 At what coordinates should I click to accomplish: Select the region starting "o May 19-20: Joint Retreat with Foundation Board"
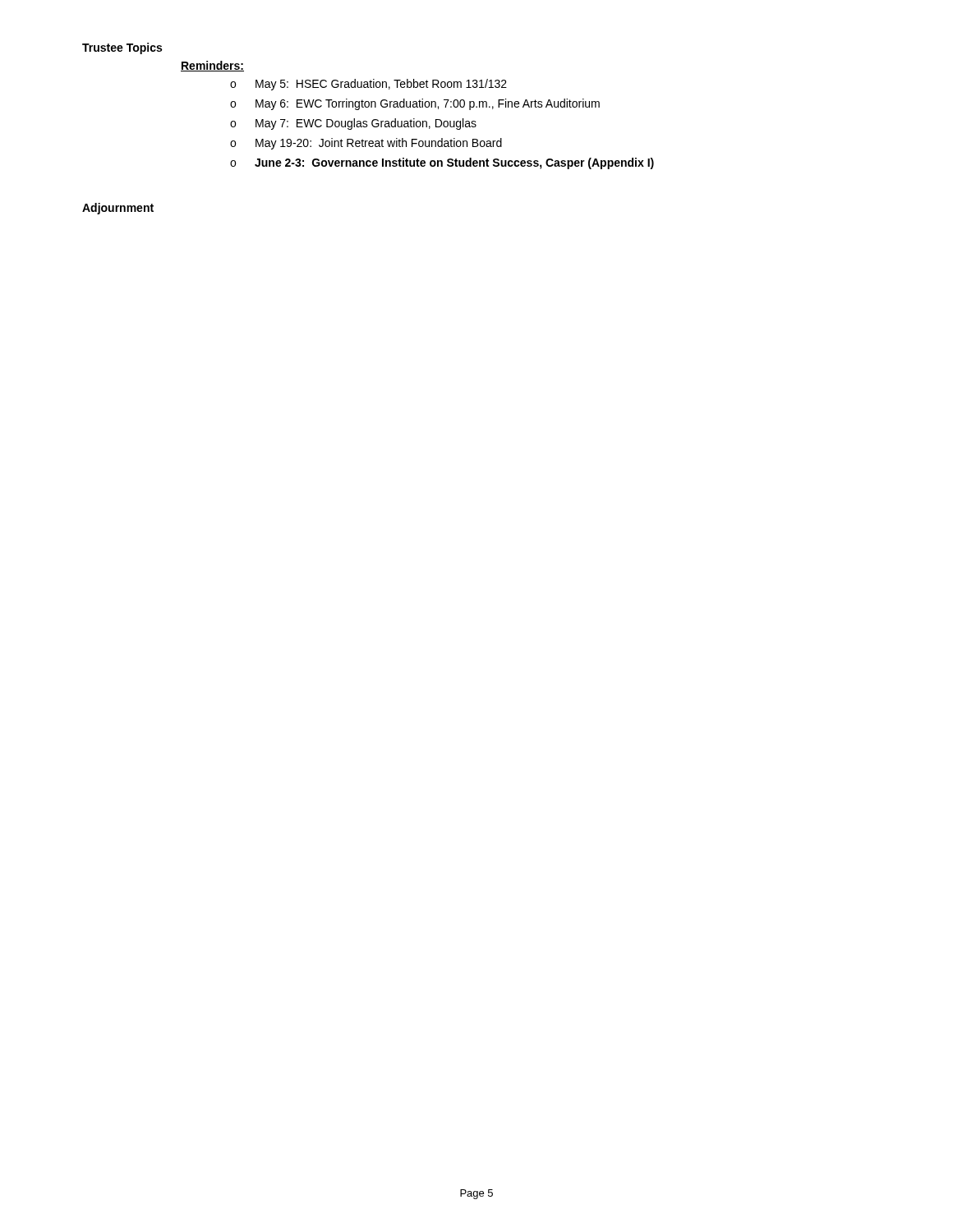pos(366,143)
